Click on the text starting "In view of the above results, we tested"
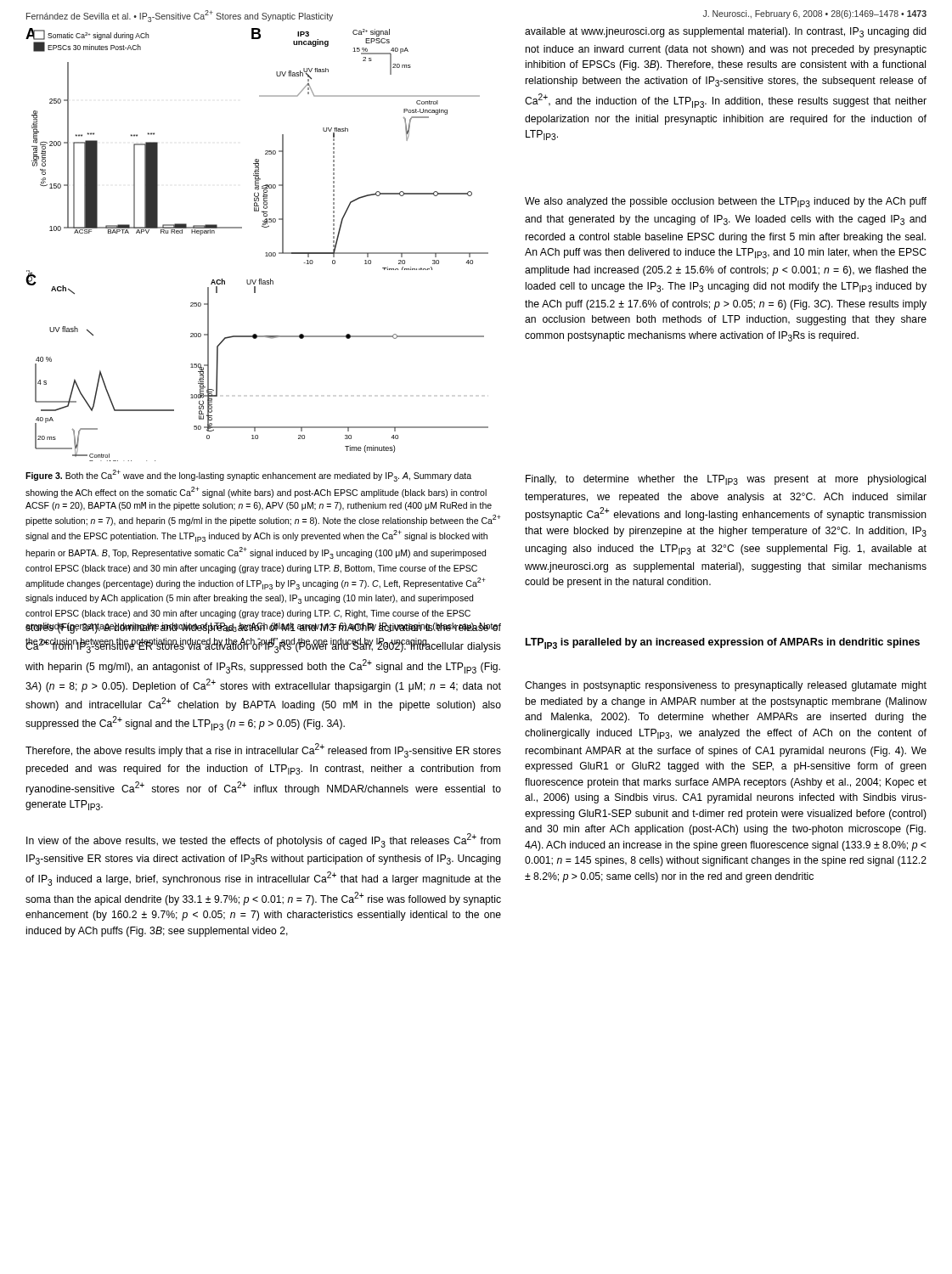This screenshot has width=952, height=1274. point(263,885)
